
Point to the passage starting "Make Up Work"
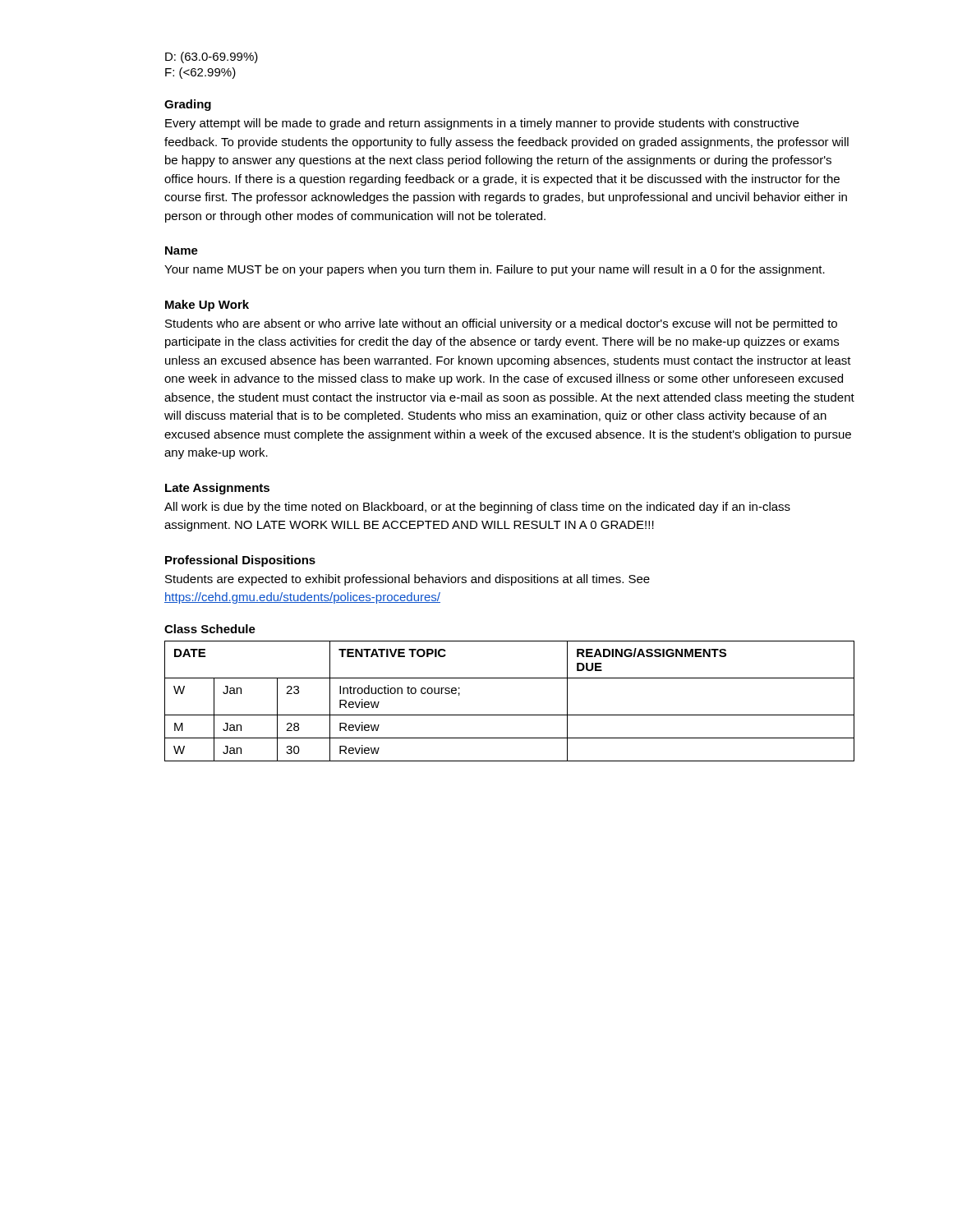[207, 304]
